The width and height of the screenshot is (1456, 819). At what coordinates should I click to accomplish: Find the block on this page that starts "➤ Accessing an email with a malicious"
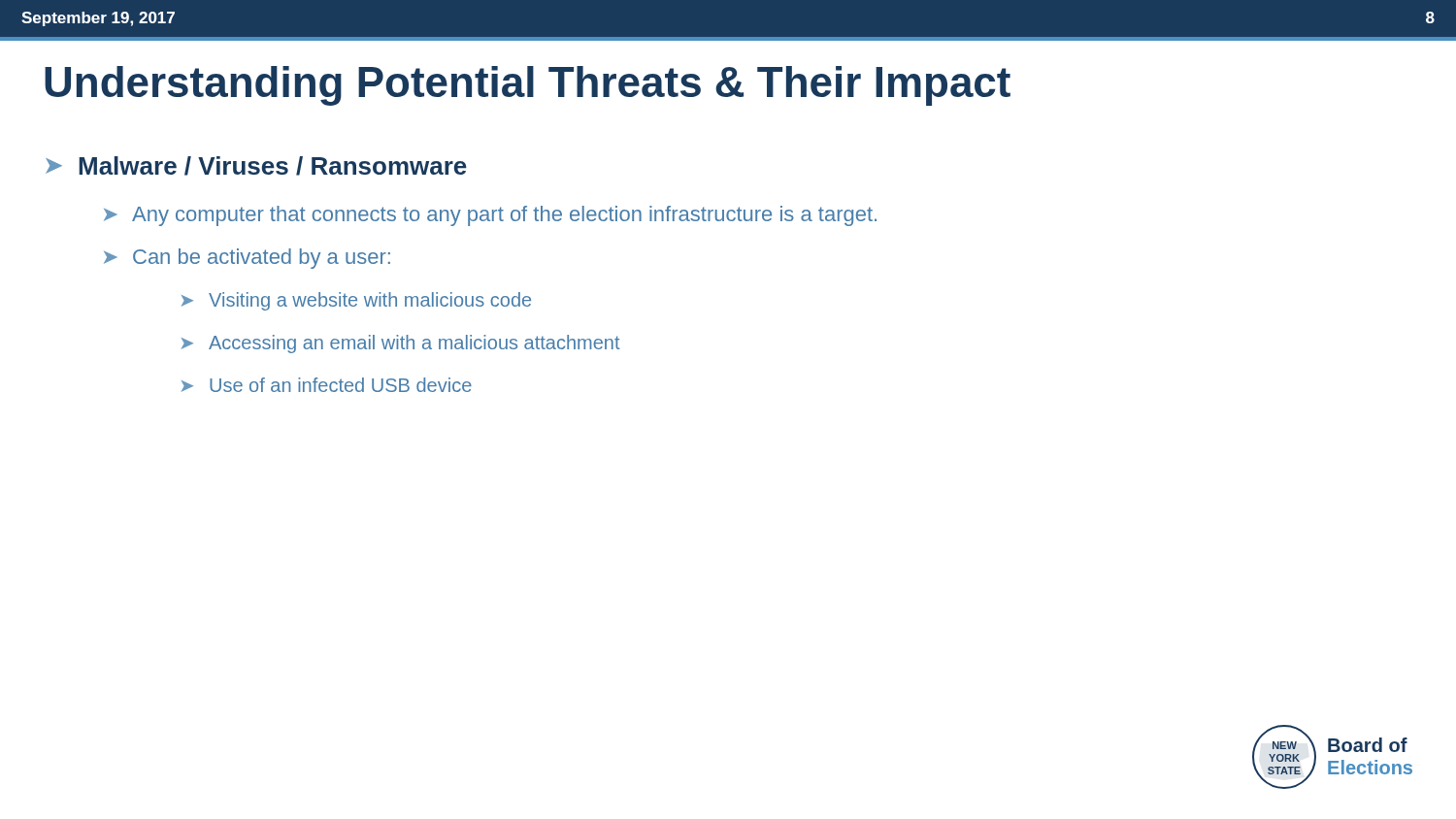coord(399,343)
